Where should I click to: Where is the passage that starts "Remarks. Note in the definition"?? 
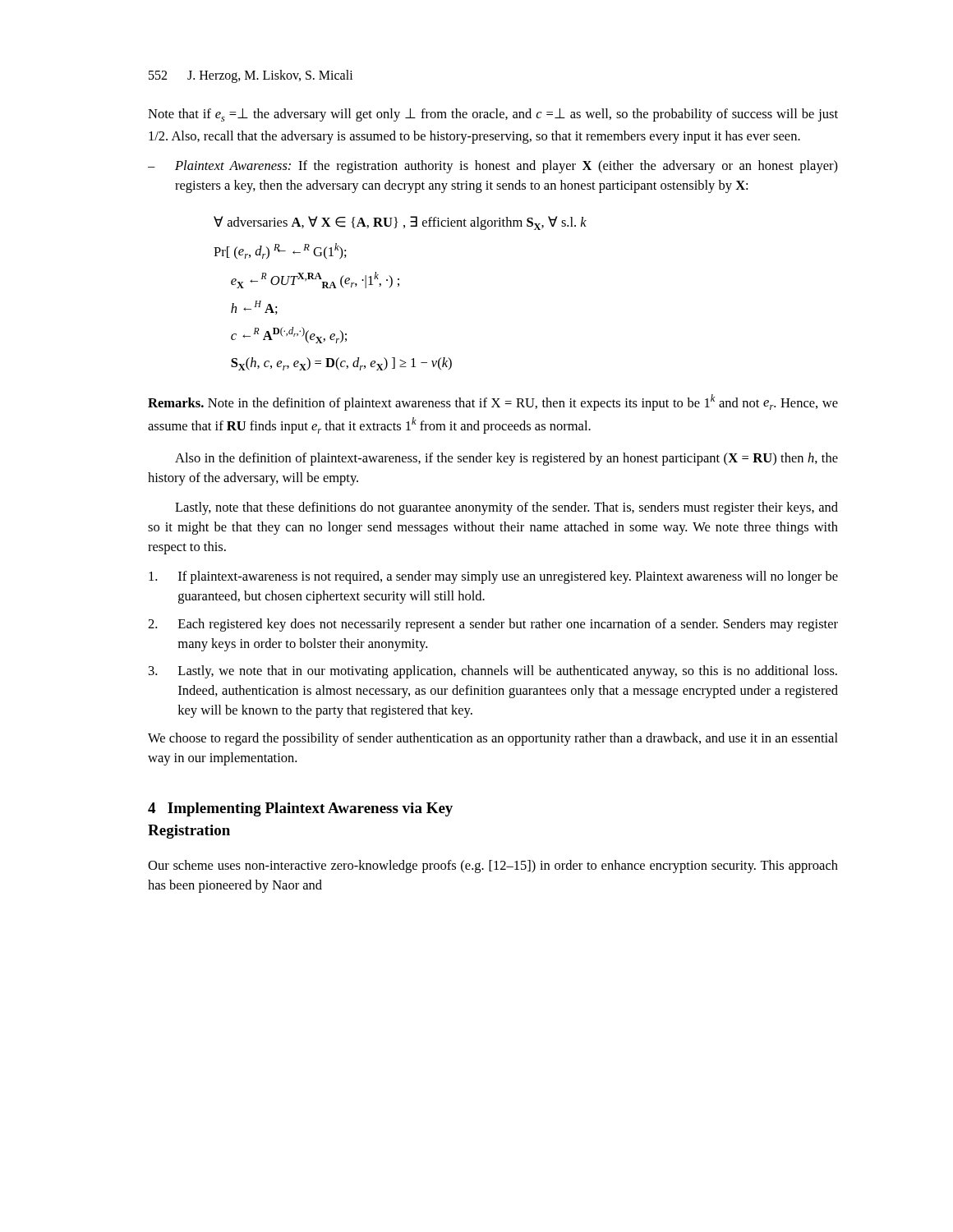click(493, 415)
